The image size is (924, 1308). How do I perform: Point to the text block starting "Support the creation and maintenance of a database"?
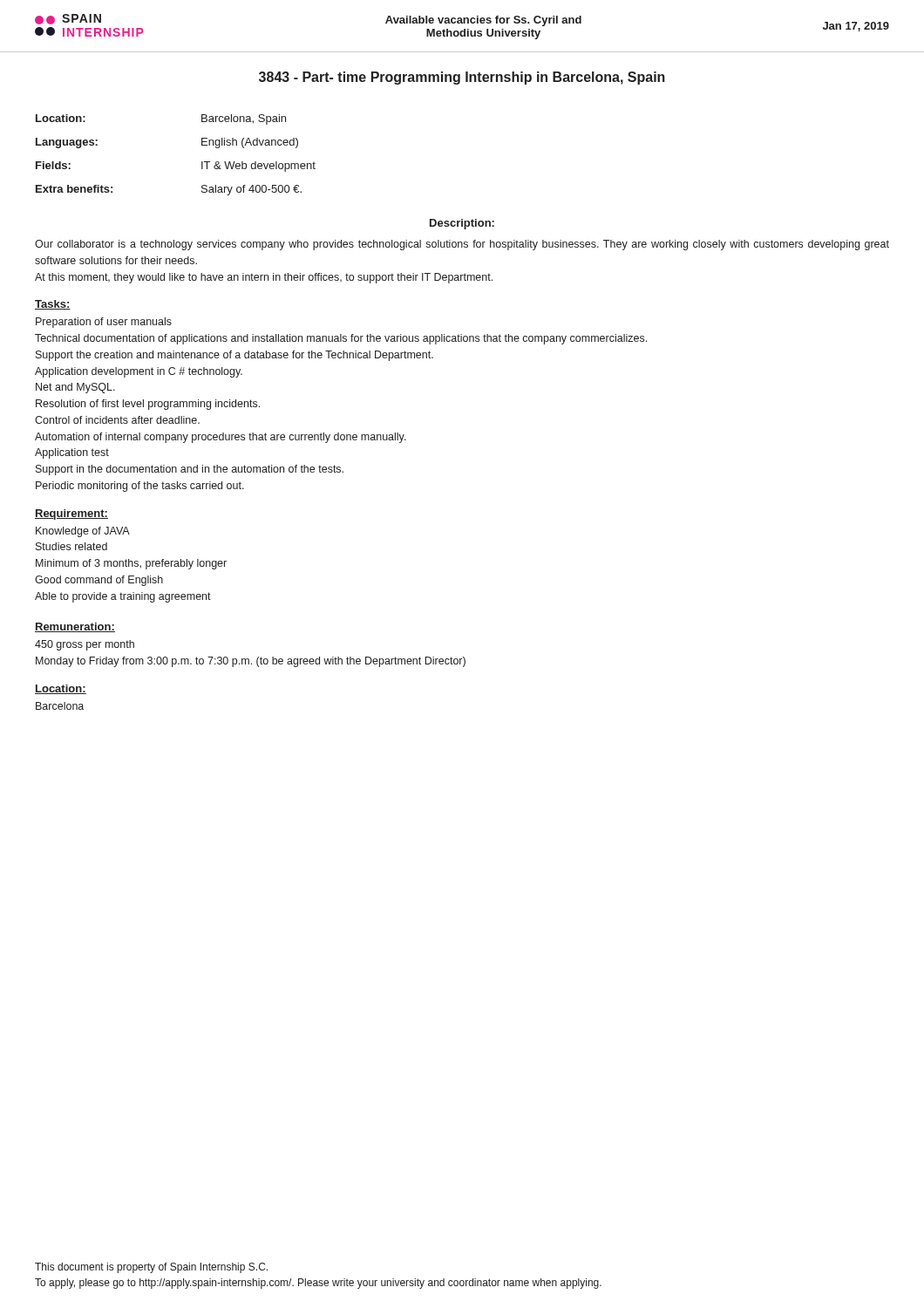234,355
